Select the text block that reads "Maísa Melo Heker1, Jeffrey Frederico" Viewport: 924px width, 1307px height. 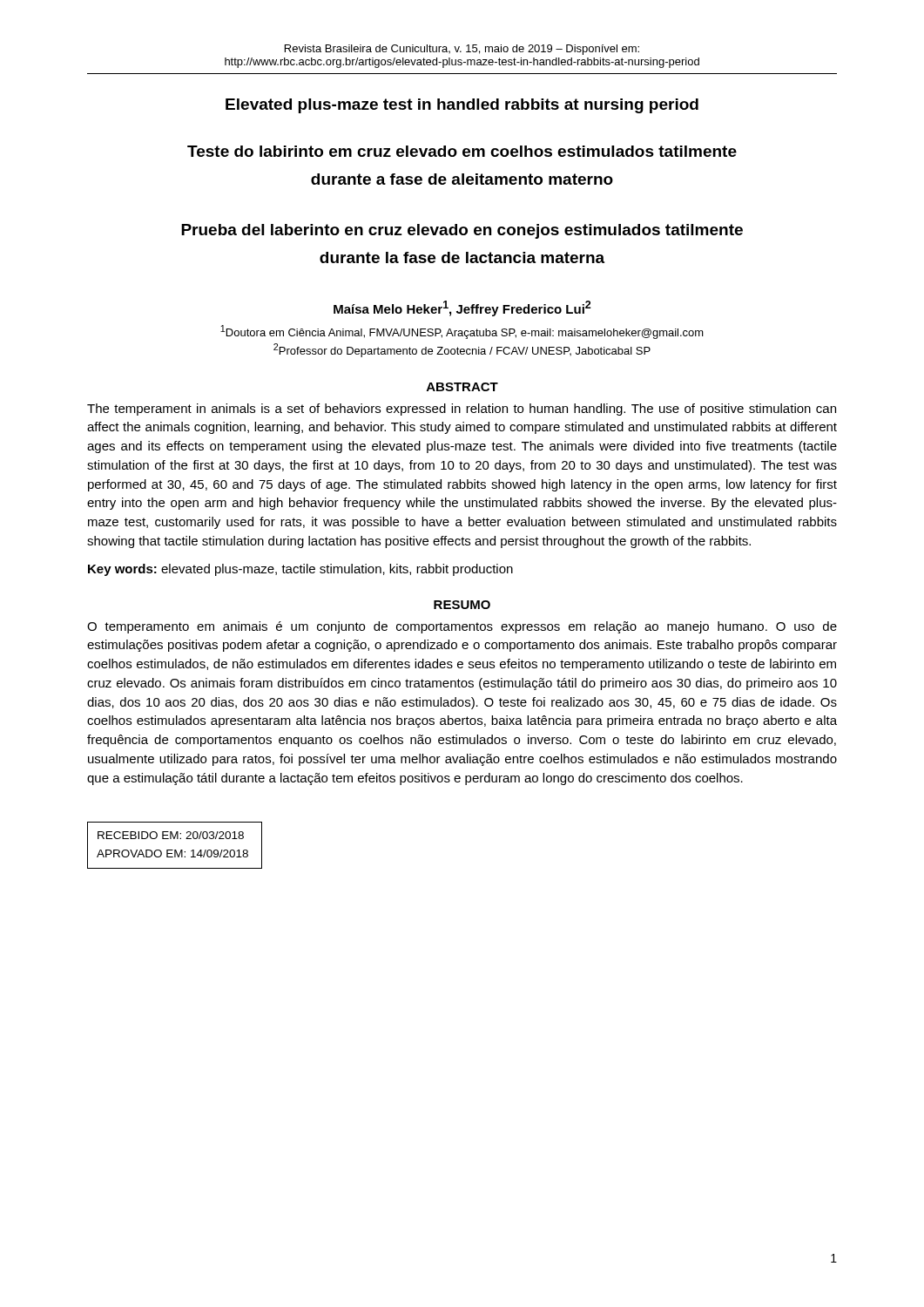tap(462, 308)
